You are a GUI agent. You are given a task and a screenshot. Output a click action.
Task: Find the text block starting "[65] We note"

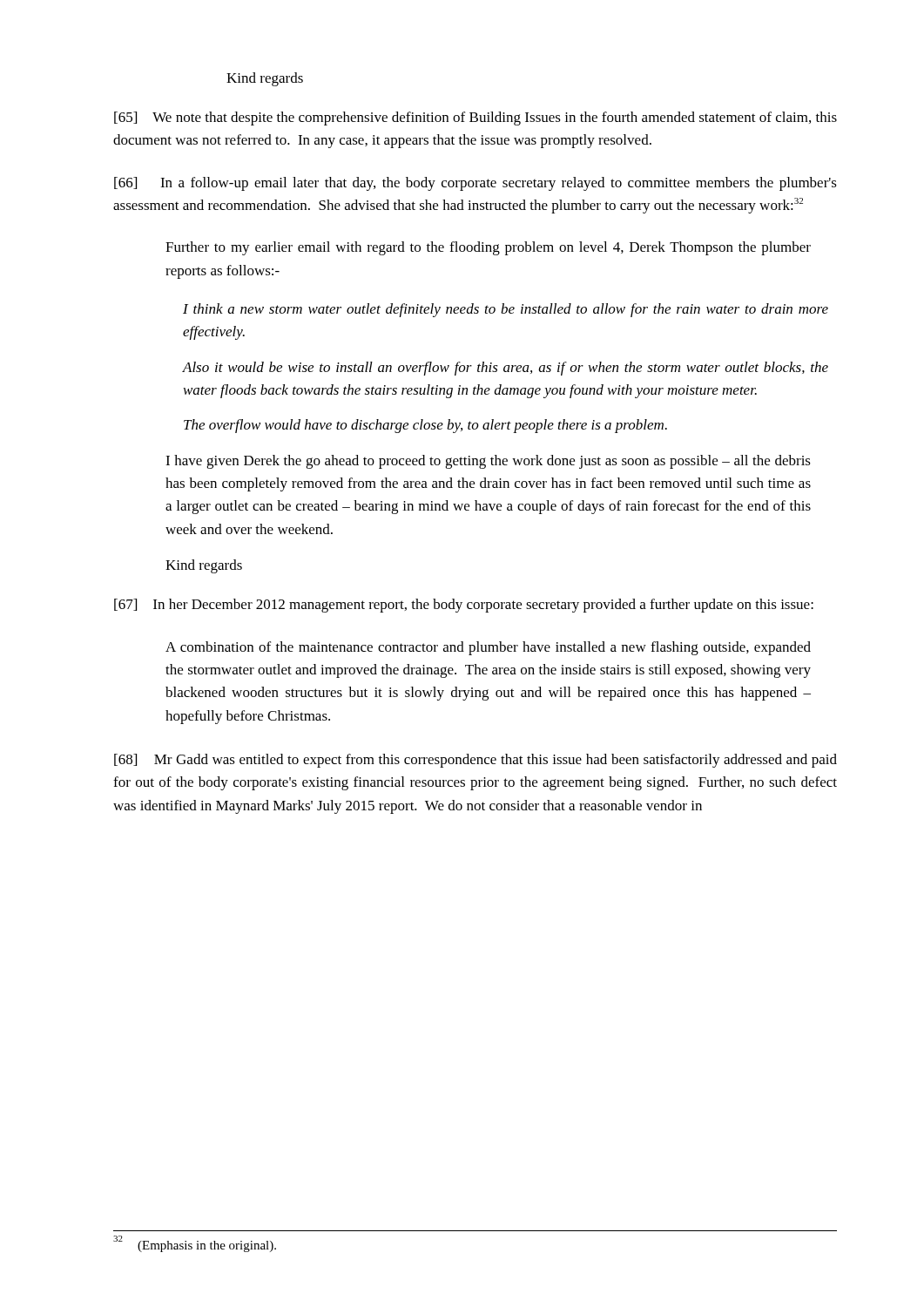tap(475, 129)
